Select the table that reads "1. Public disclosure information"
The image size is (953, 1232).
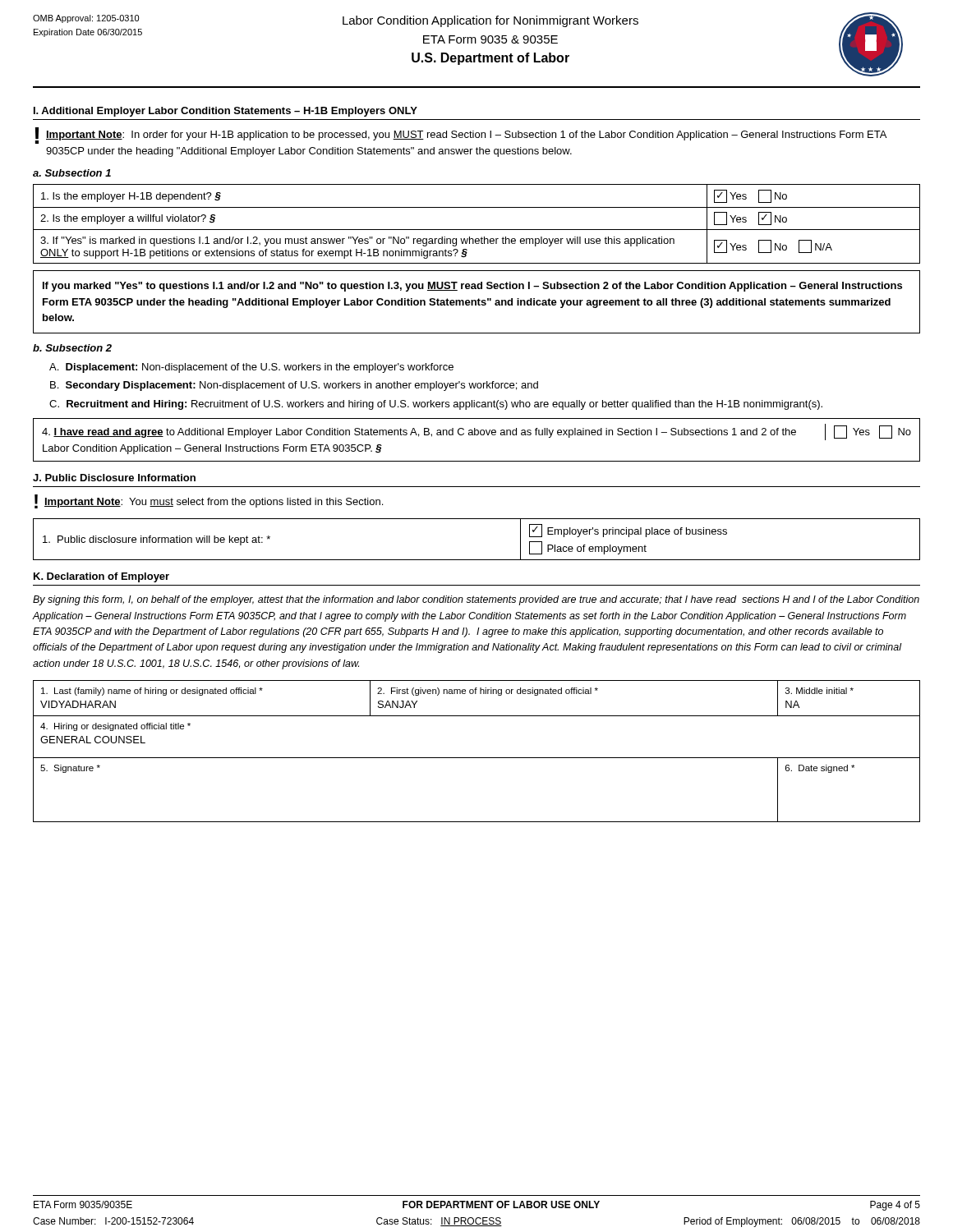tap(476, 539)
